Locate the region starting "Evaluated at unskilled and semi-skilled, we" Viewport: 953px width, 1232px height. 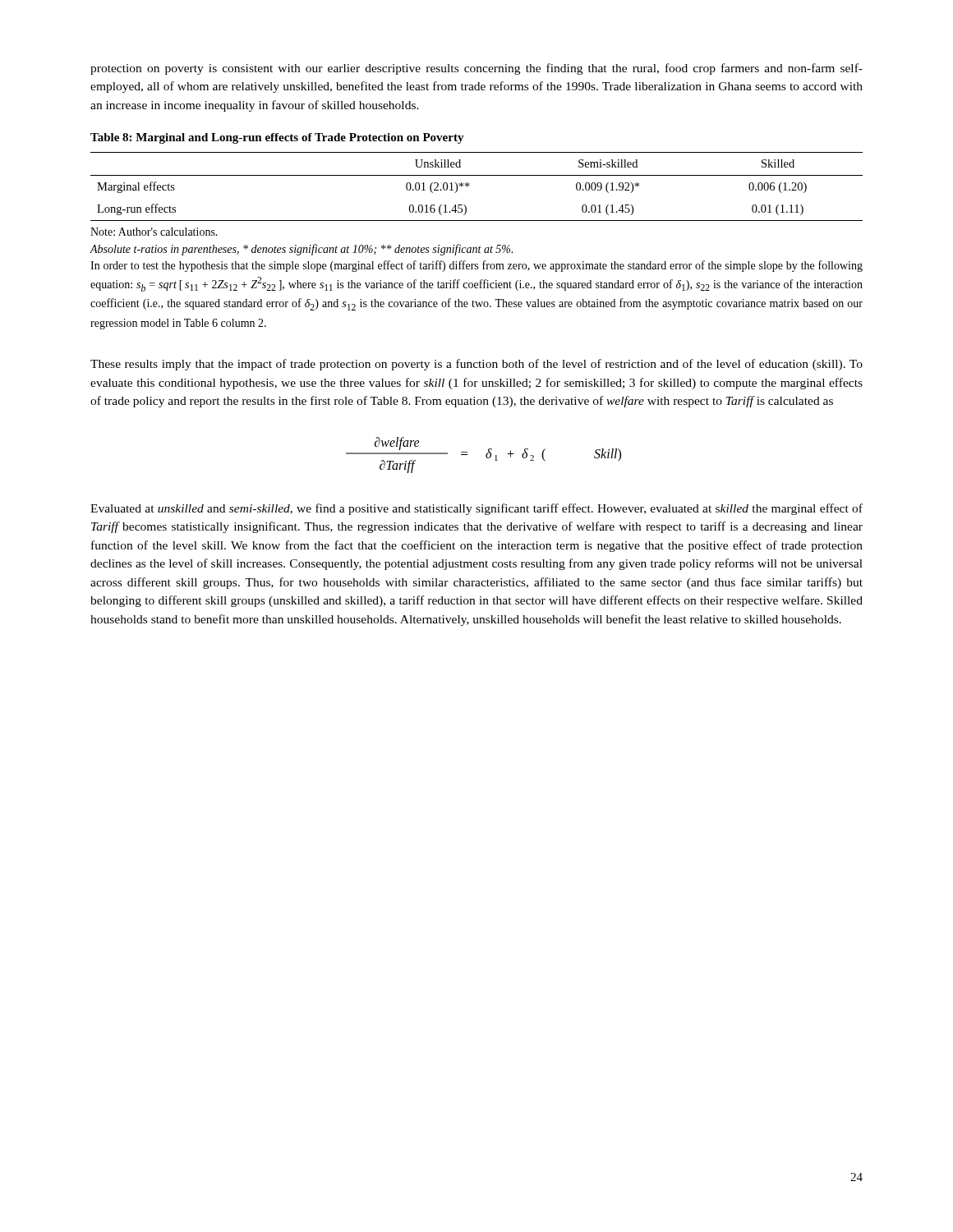(x=476, y=563)
